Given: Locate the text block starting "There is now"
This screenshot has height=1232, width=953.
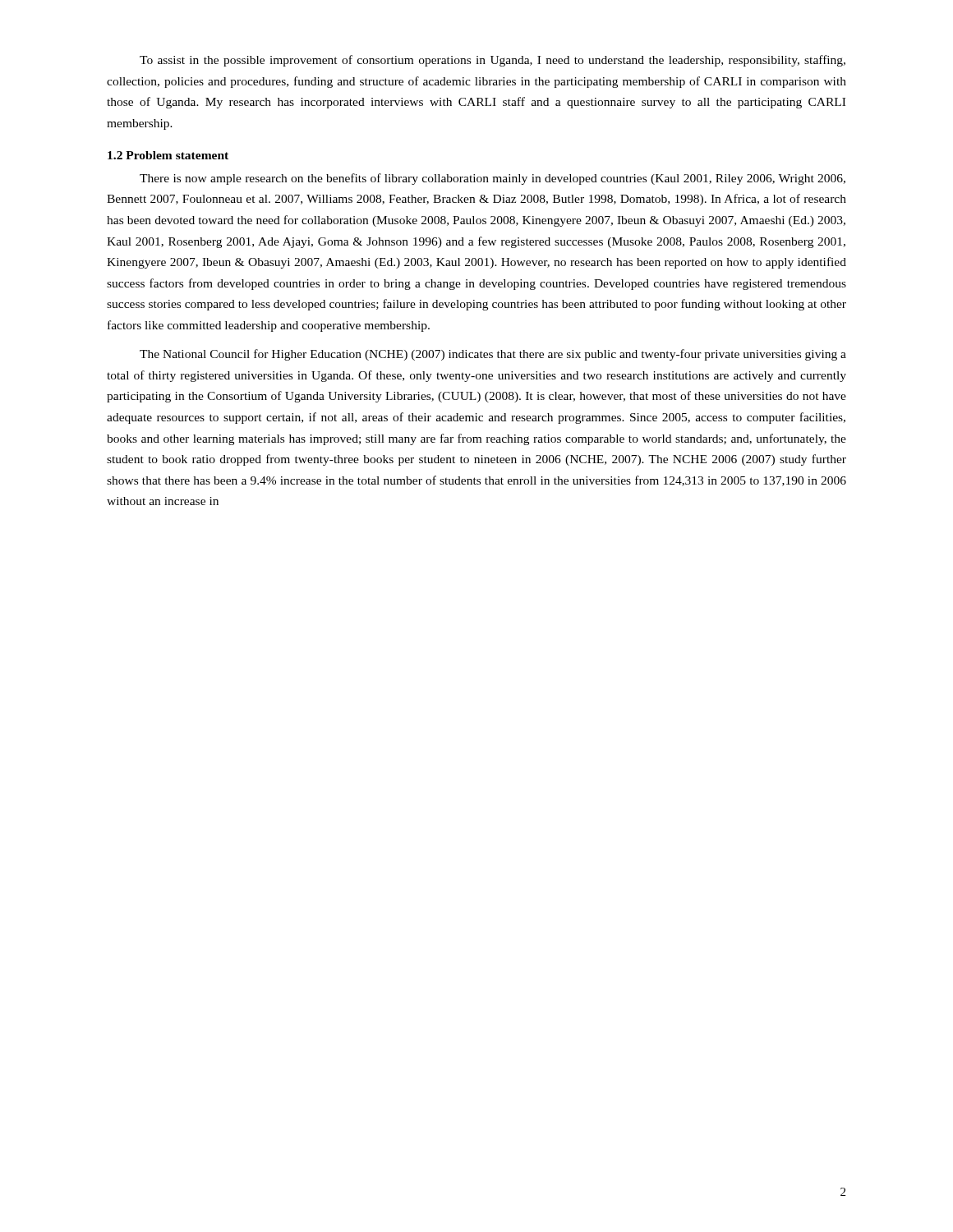Looking at the screenshot, I should pos(476,251).
